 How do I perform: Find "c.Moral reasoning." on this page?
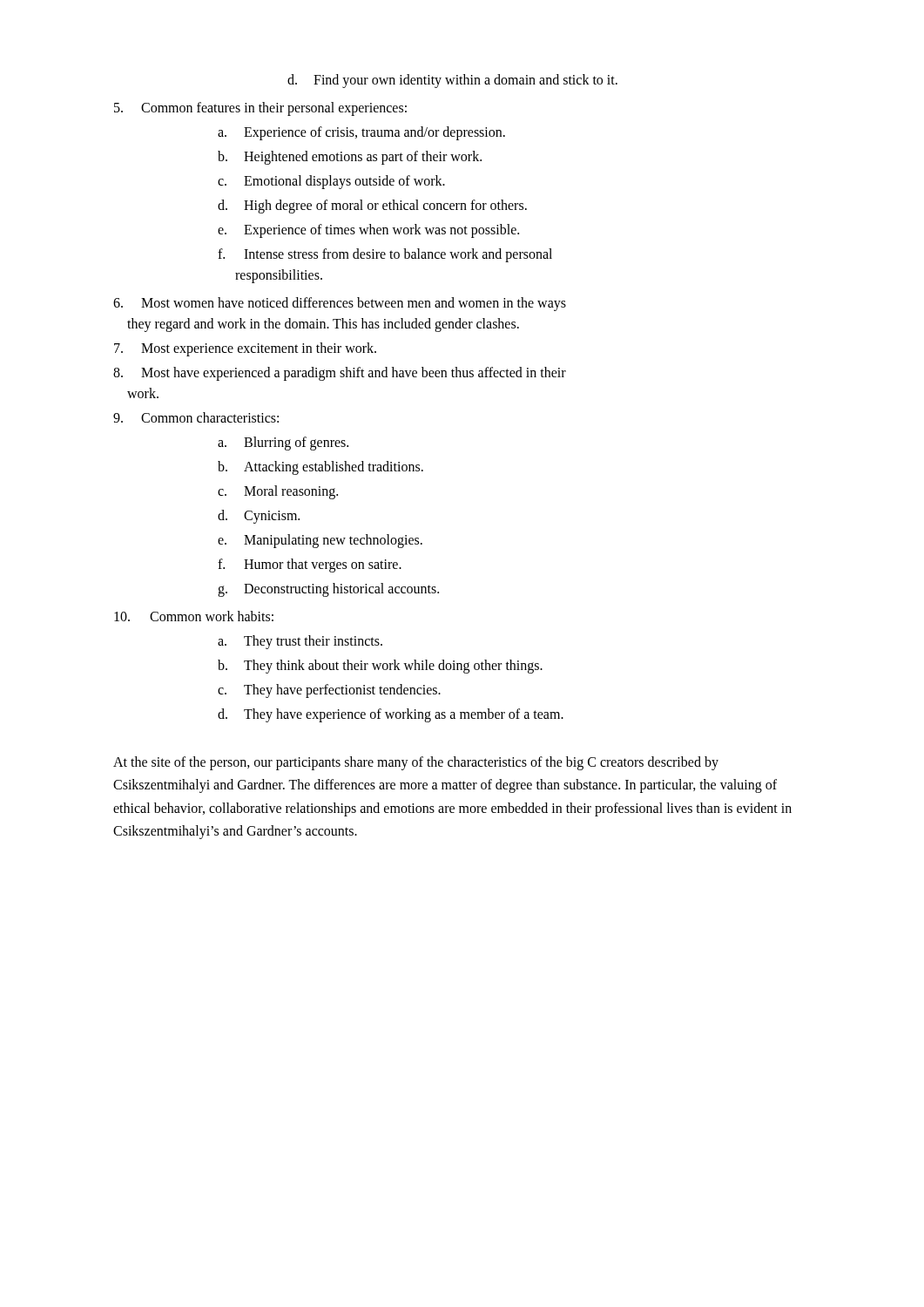[x=278, y=491]
